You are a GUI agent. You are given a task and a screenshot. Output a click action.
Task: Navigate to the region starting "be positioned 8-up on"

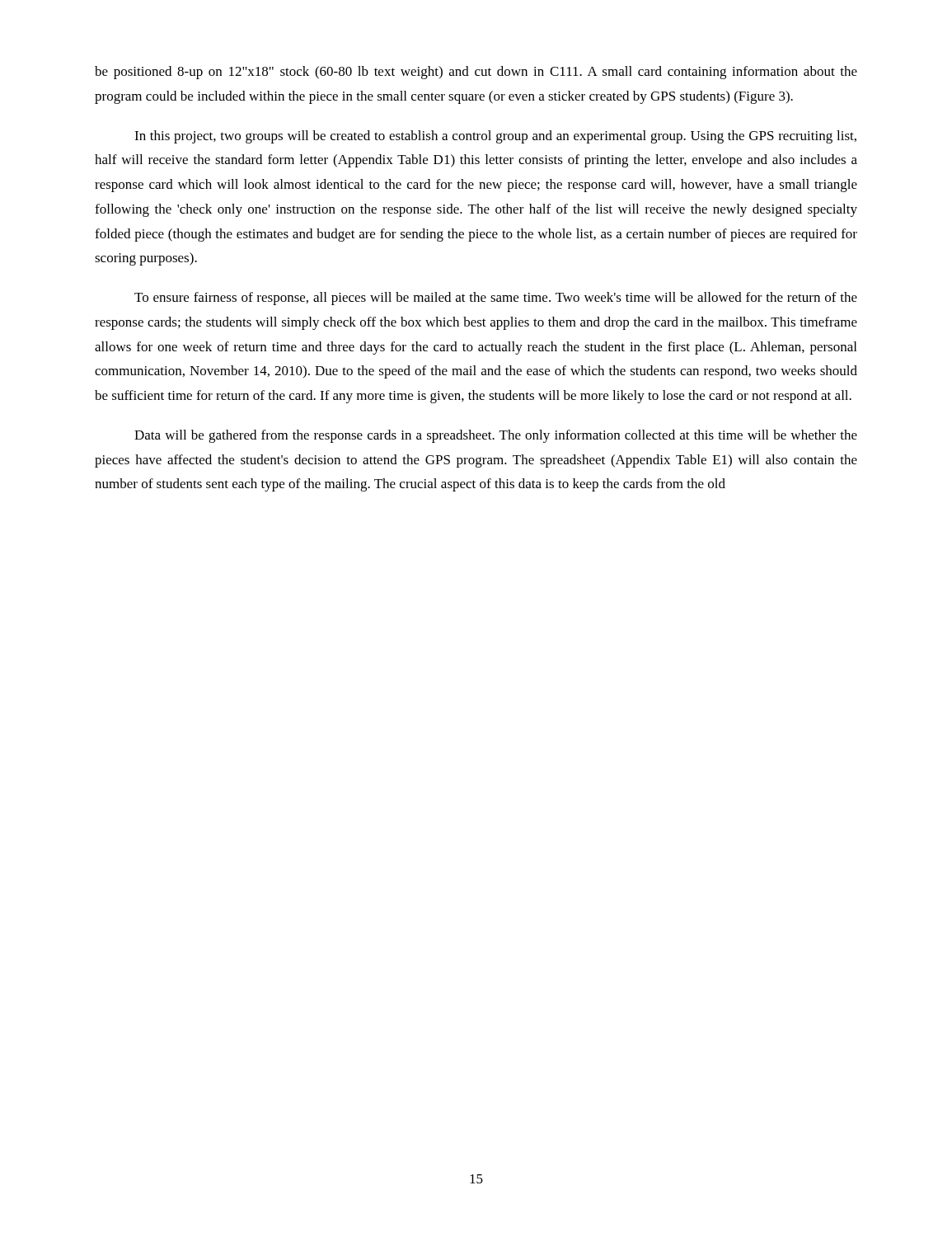tap(476, 84)
